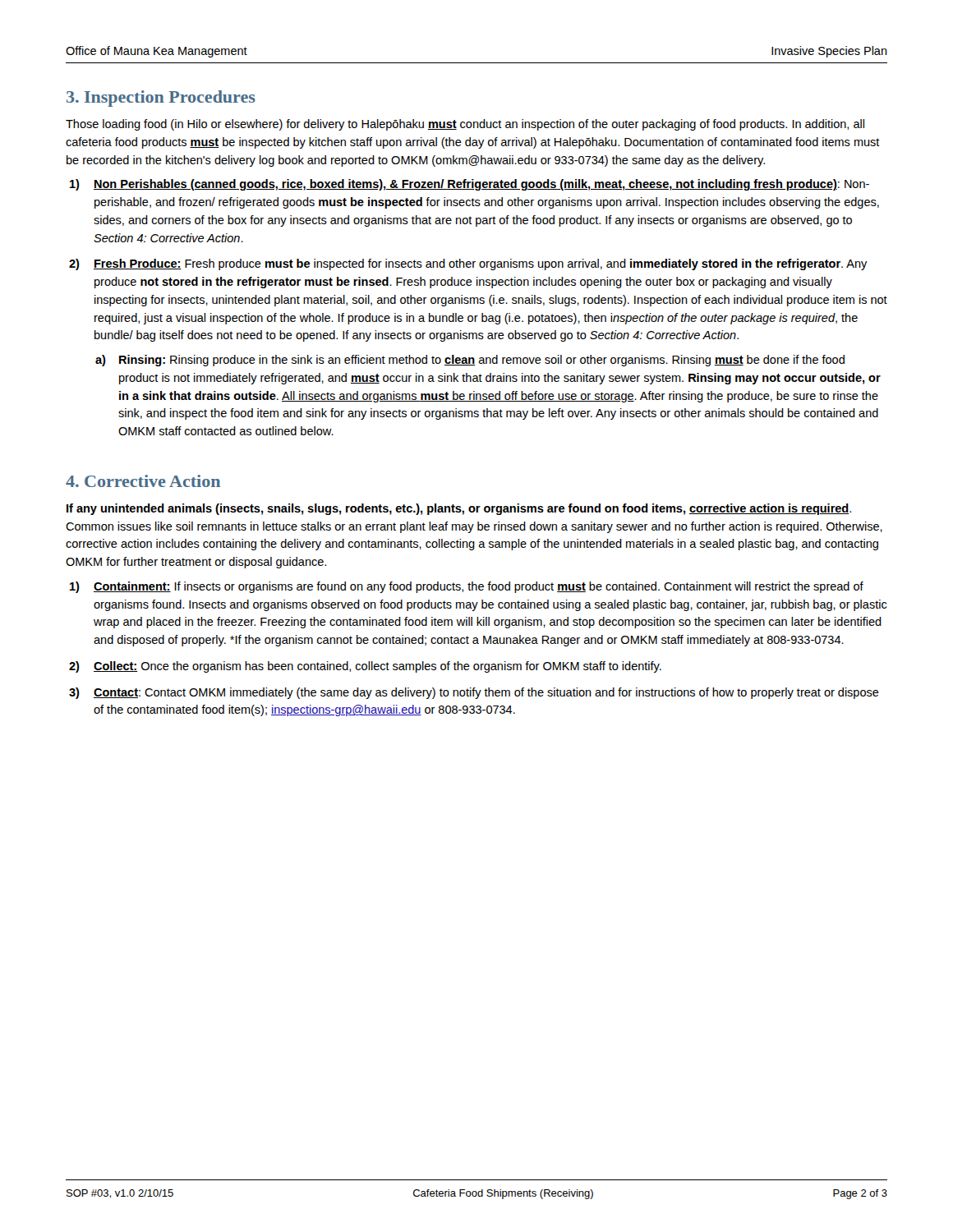
Task: Find the section header containing "4. Corrective Action"
Action: point(143,481)
